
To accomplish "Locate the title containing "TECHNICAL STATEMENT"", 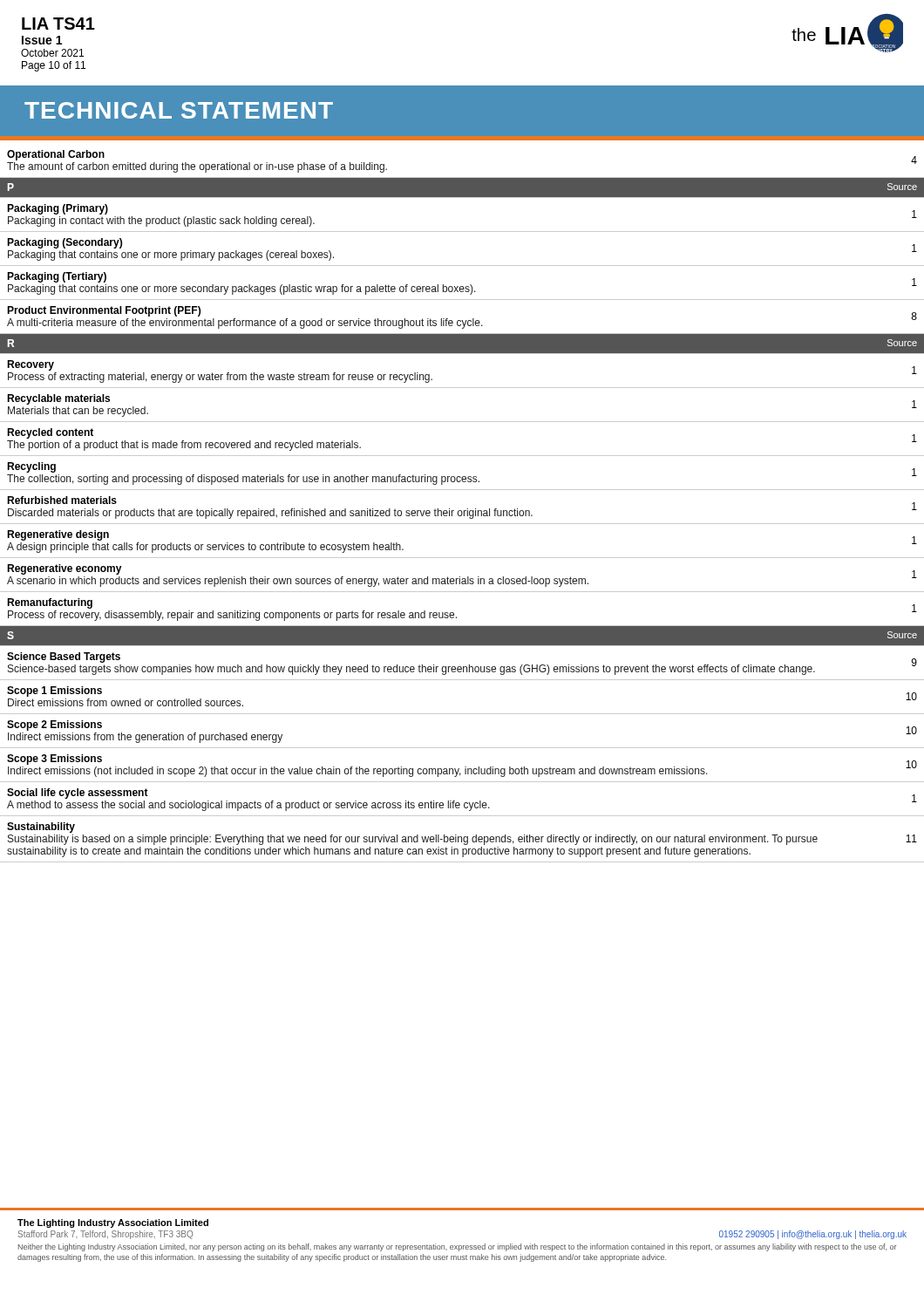I will [179, 111].
